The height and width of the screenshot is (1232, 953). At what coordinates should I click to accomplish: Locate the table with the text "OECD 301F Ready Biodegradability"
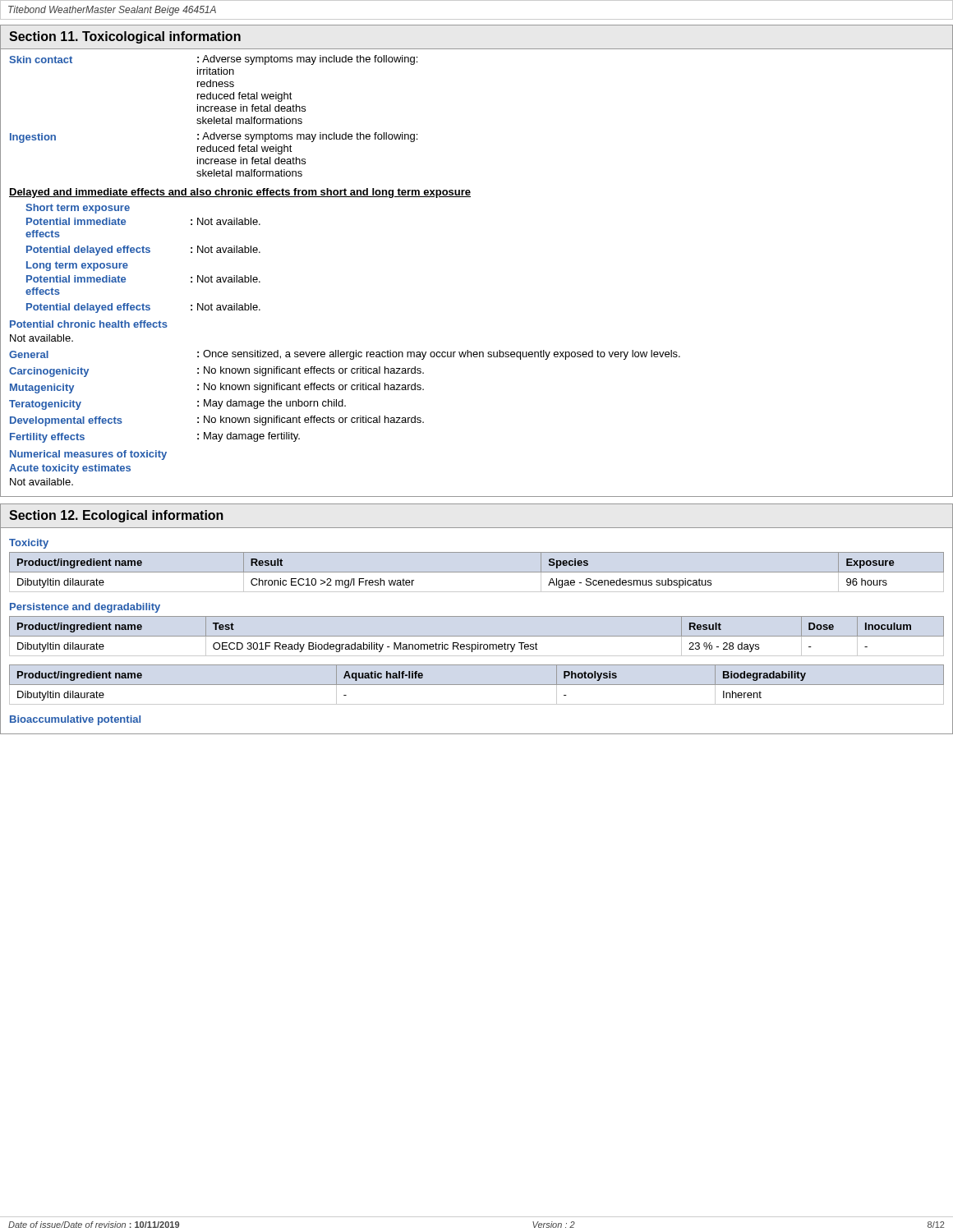pyautogui.click(x=476, y=636)
